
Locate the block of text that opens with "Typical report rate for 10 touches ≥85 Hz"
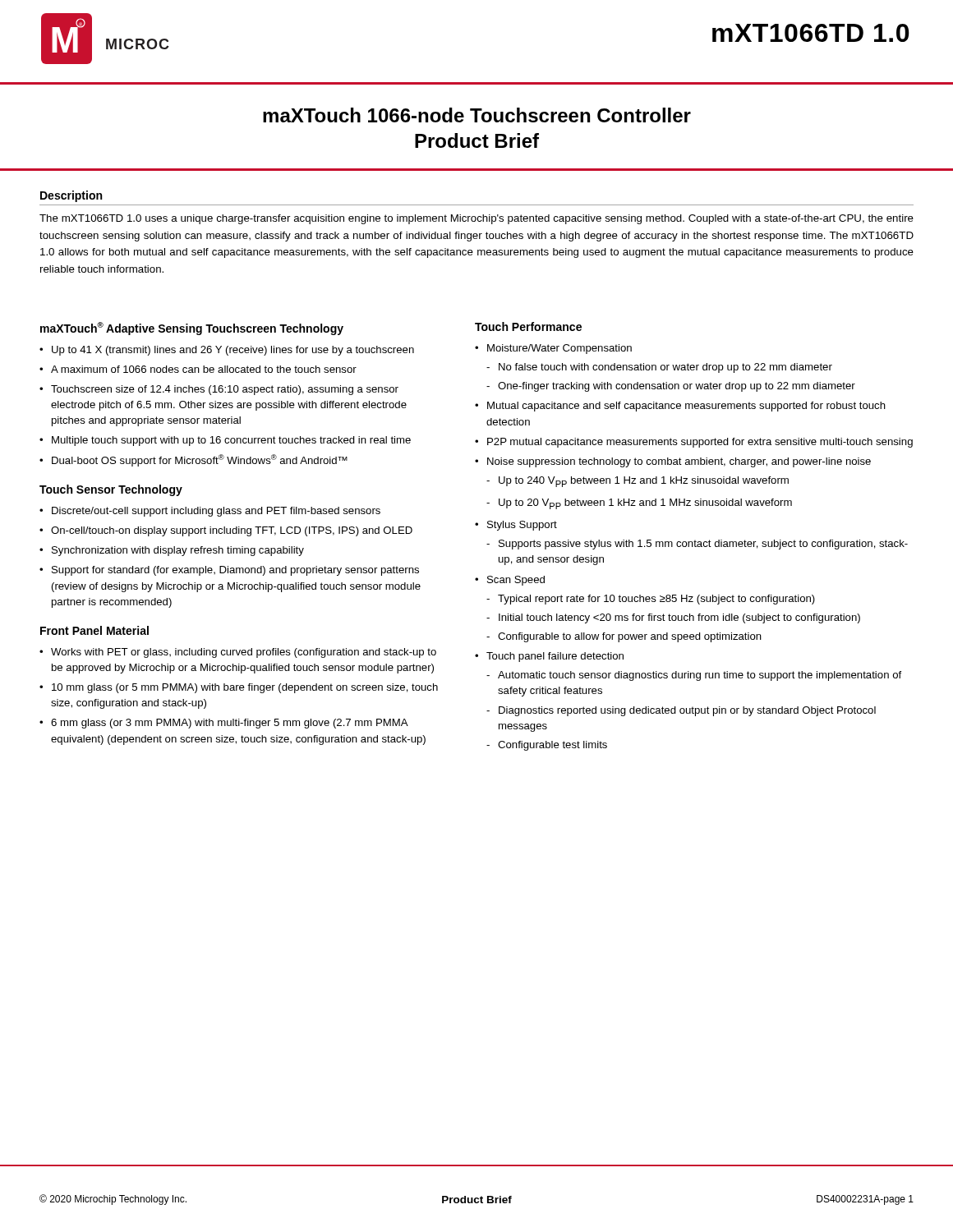[x=657, y=598]
